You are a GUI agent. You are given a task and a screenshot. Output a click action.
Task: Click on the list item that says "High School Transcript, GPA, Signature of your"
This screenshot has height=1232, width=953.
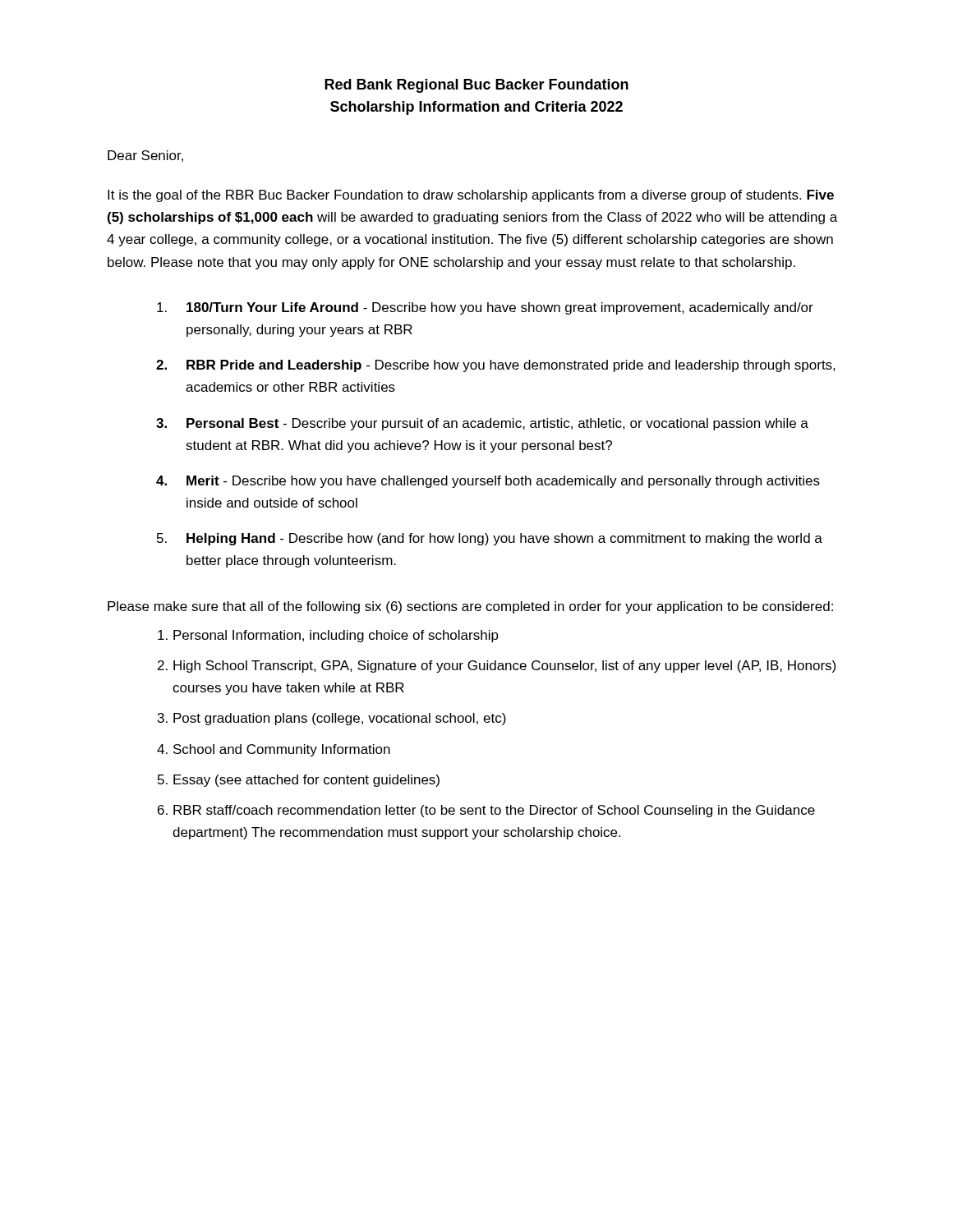pos(505,677)
